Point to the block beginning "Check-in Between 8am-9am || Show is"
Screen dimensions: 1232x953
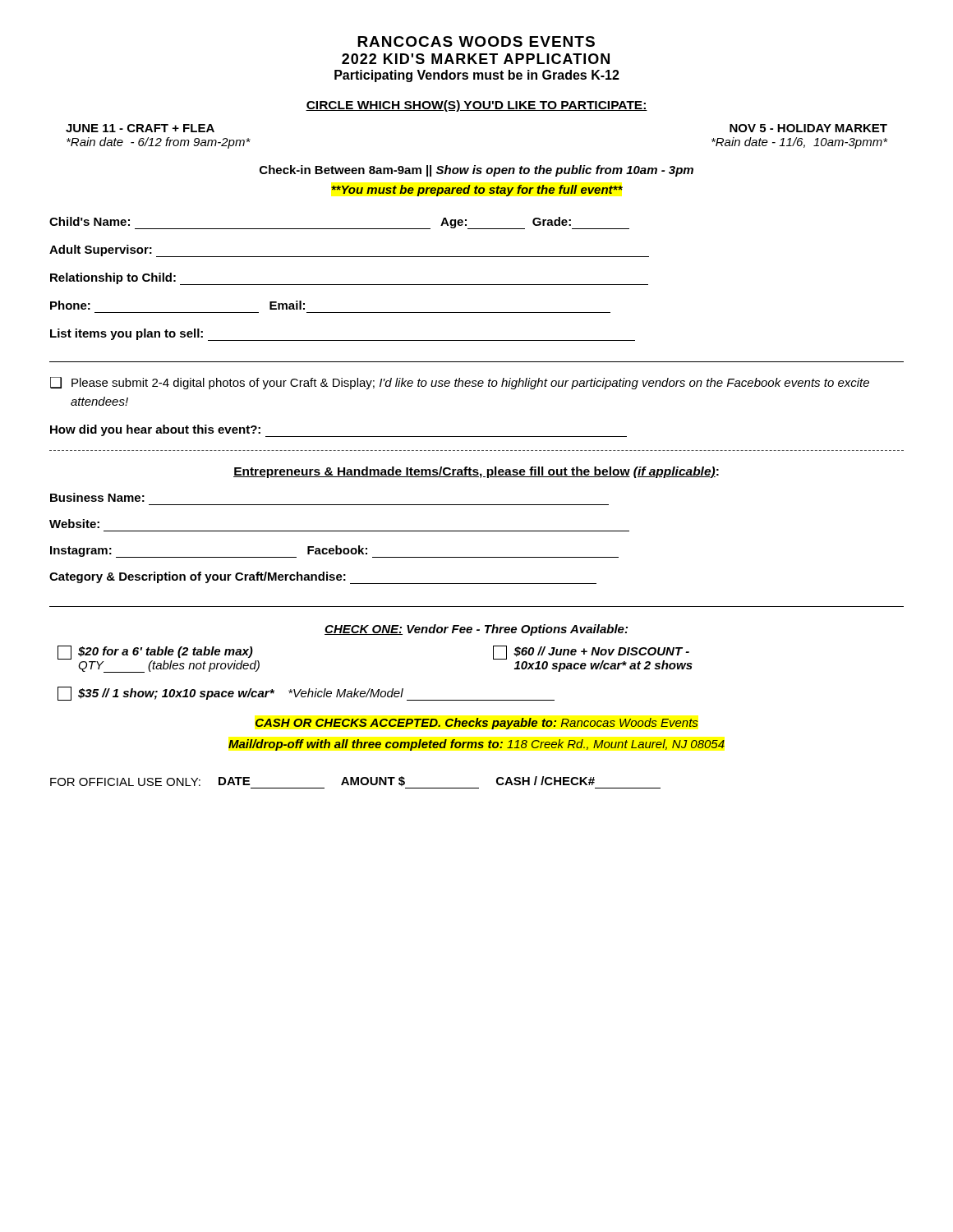(476, 179)
